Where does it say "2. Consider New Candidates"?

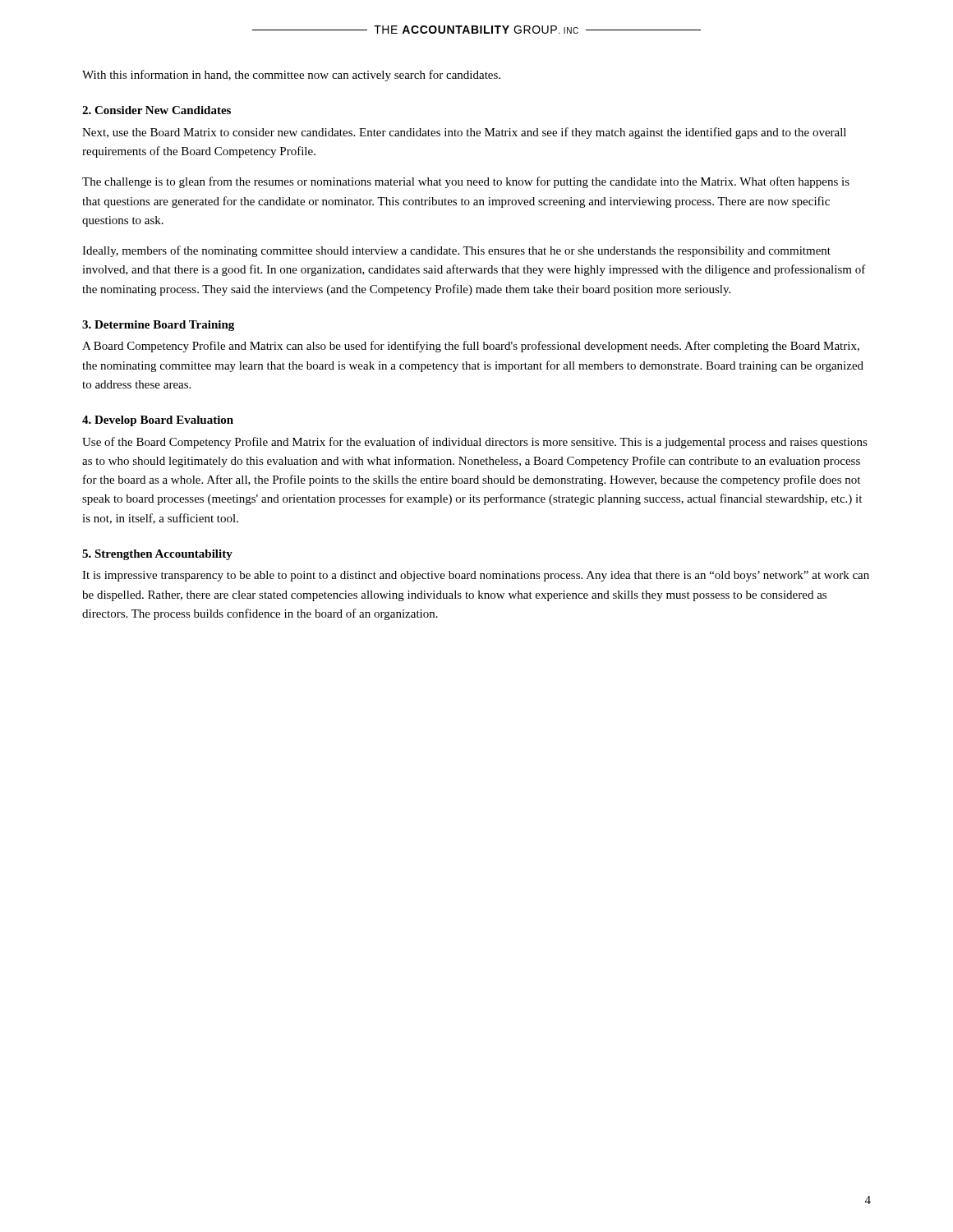[x=157, y=110]
